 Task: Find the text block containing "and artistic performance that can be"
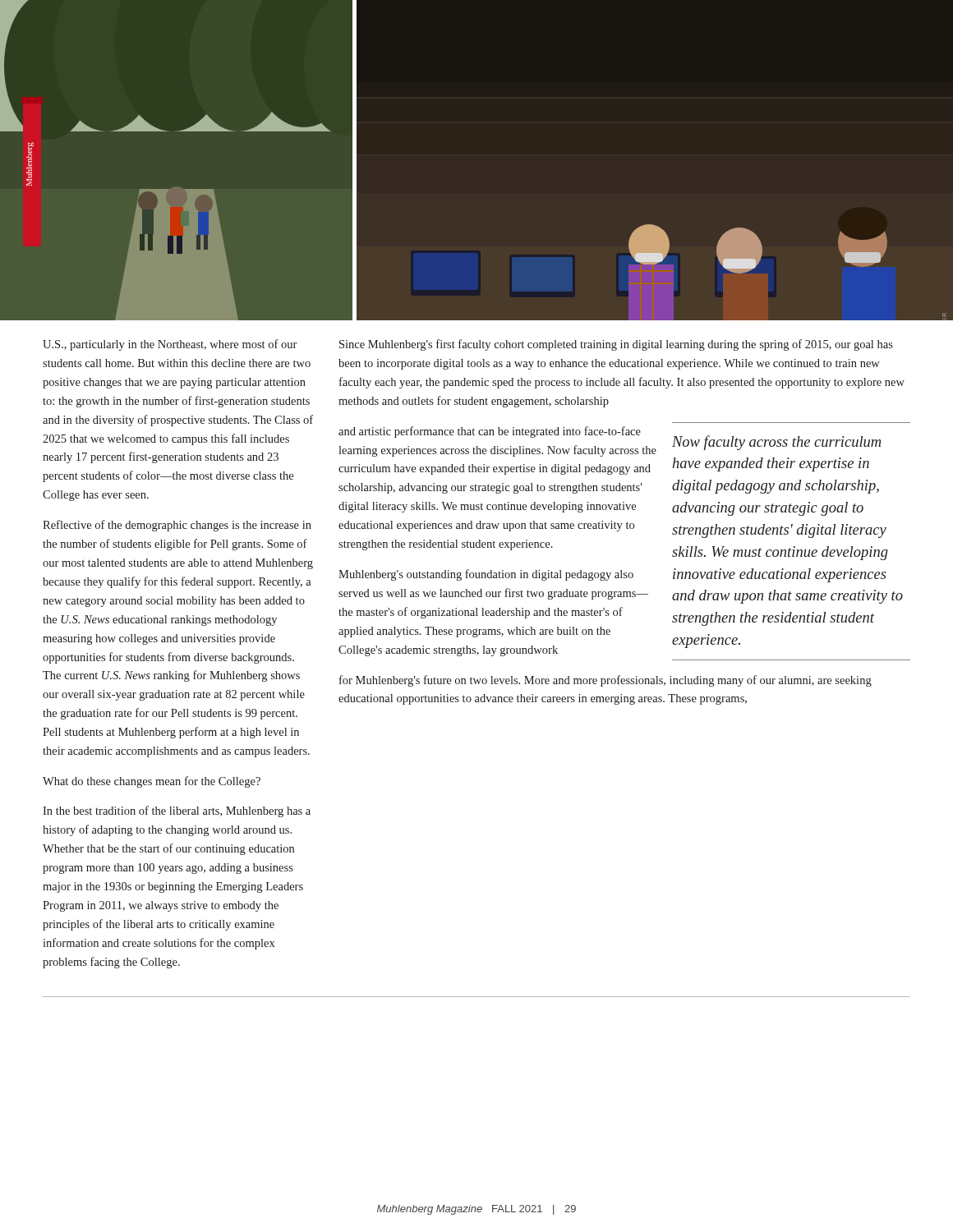(497, 487)
